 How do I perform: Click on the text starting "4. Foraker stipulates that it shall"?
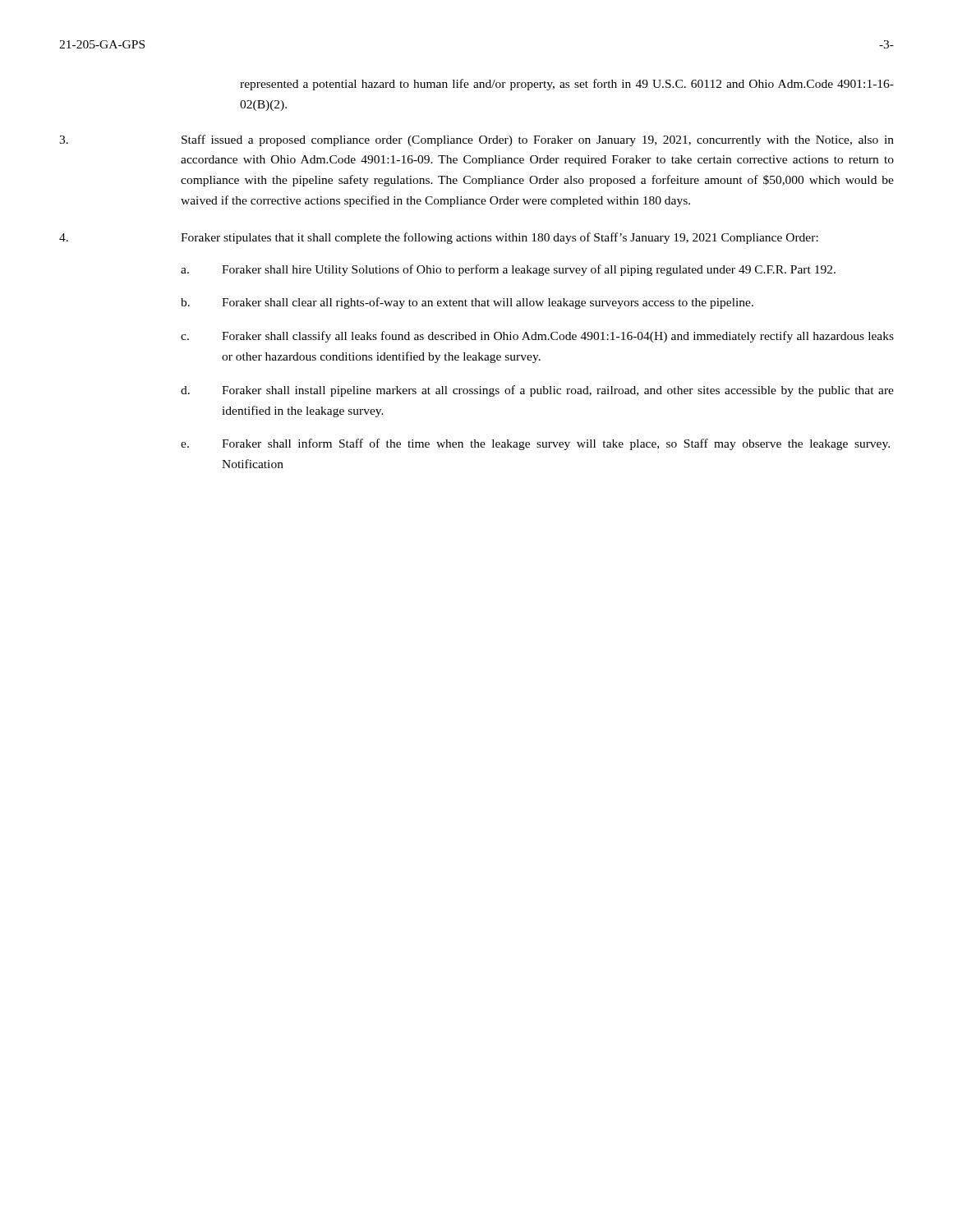coord(476,358)
